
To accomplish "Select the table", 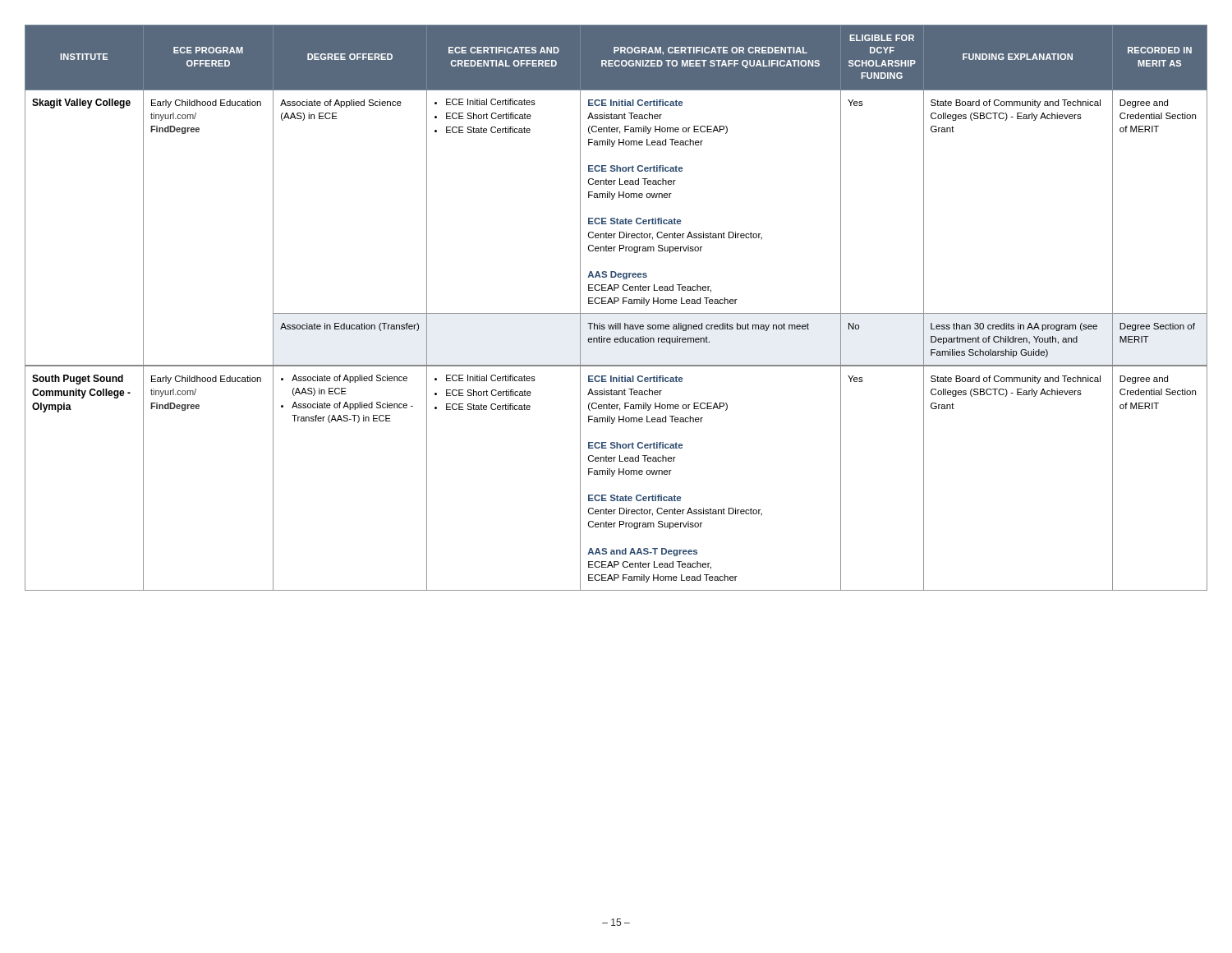I will pos(616,308).
